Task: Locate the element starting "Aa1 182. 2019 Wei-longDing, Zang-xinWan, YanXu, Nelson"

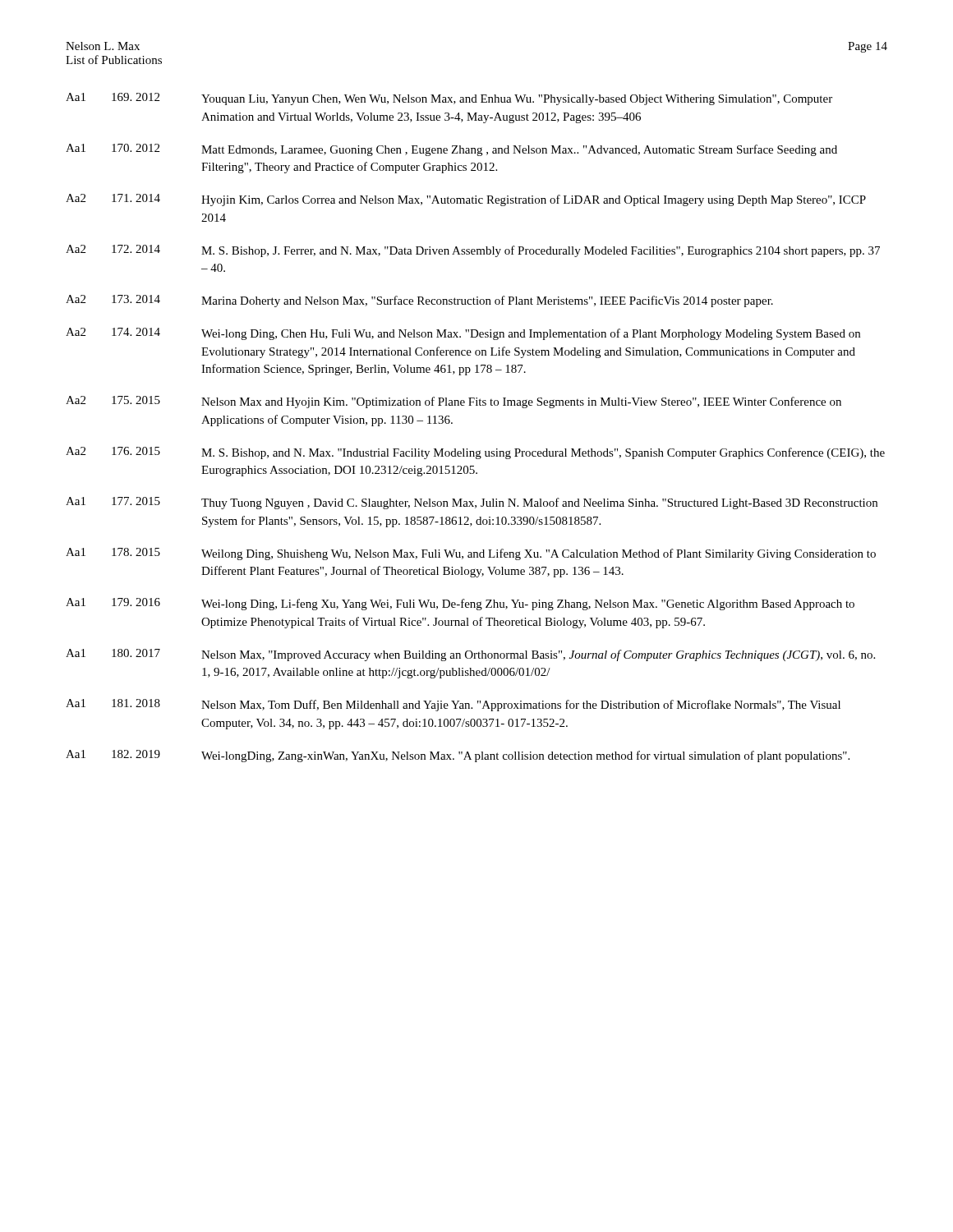Action: coord(476,756)
